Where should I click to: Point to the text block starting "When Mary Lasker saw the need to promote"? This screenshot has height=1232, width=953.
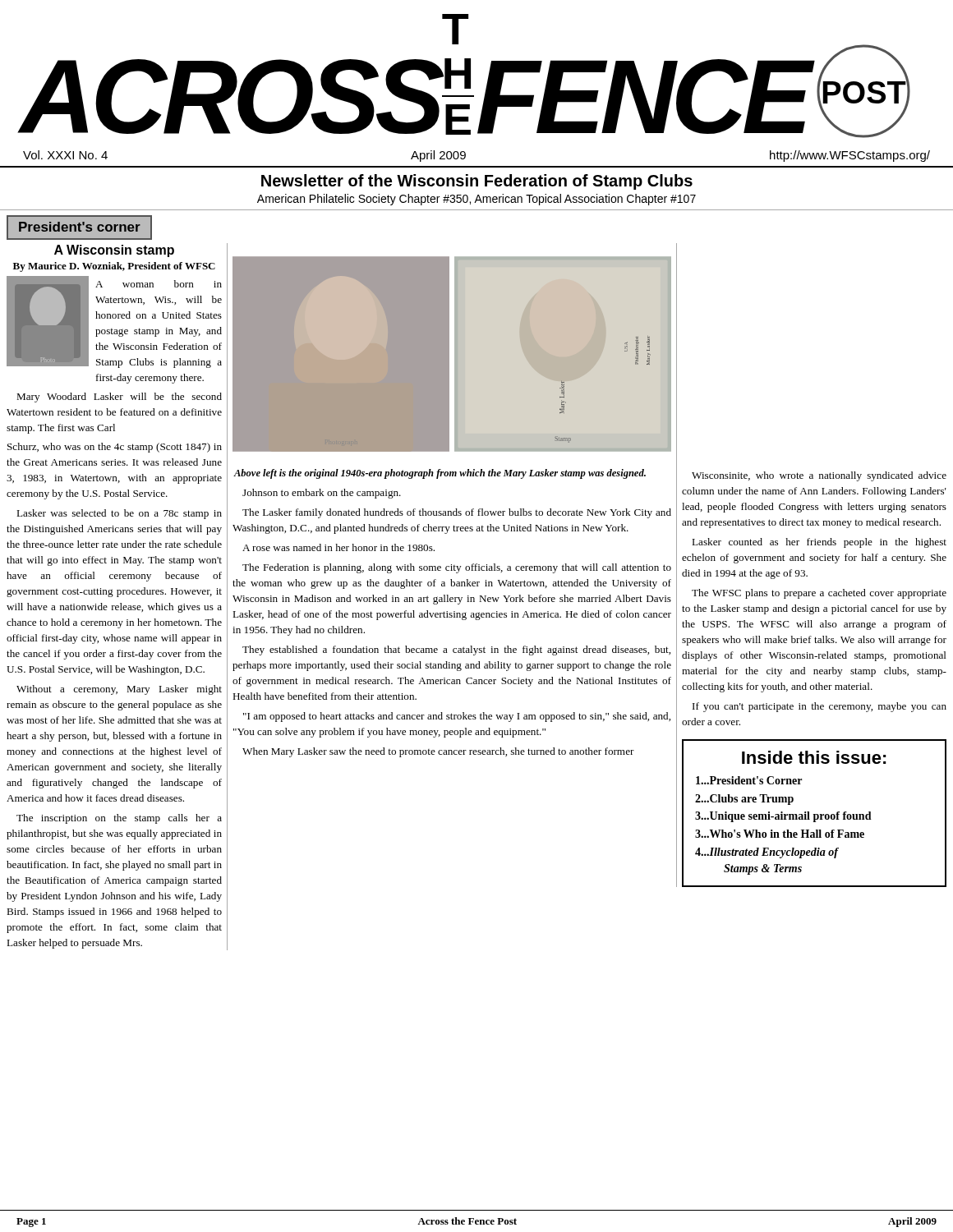[438, 751]
